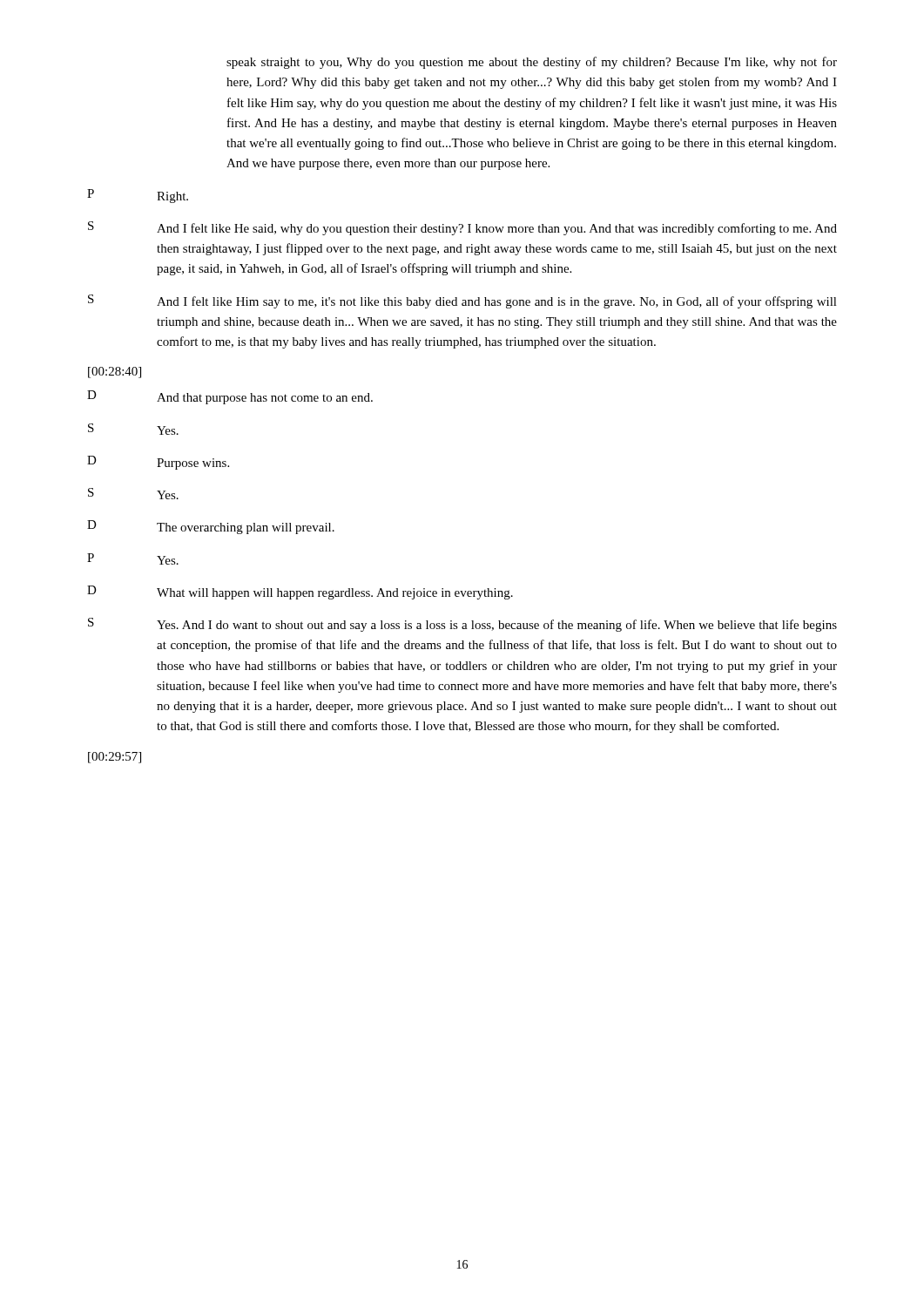Find the block on this page that starts "D What will happen will happen"
924x1307 pixels.
point(462,593)
